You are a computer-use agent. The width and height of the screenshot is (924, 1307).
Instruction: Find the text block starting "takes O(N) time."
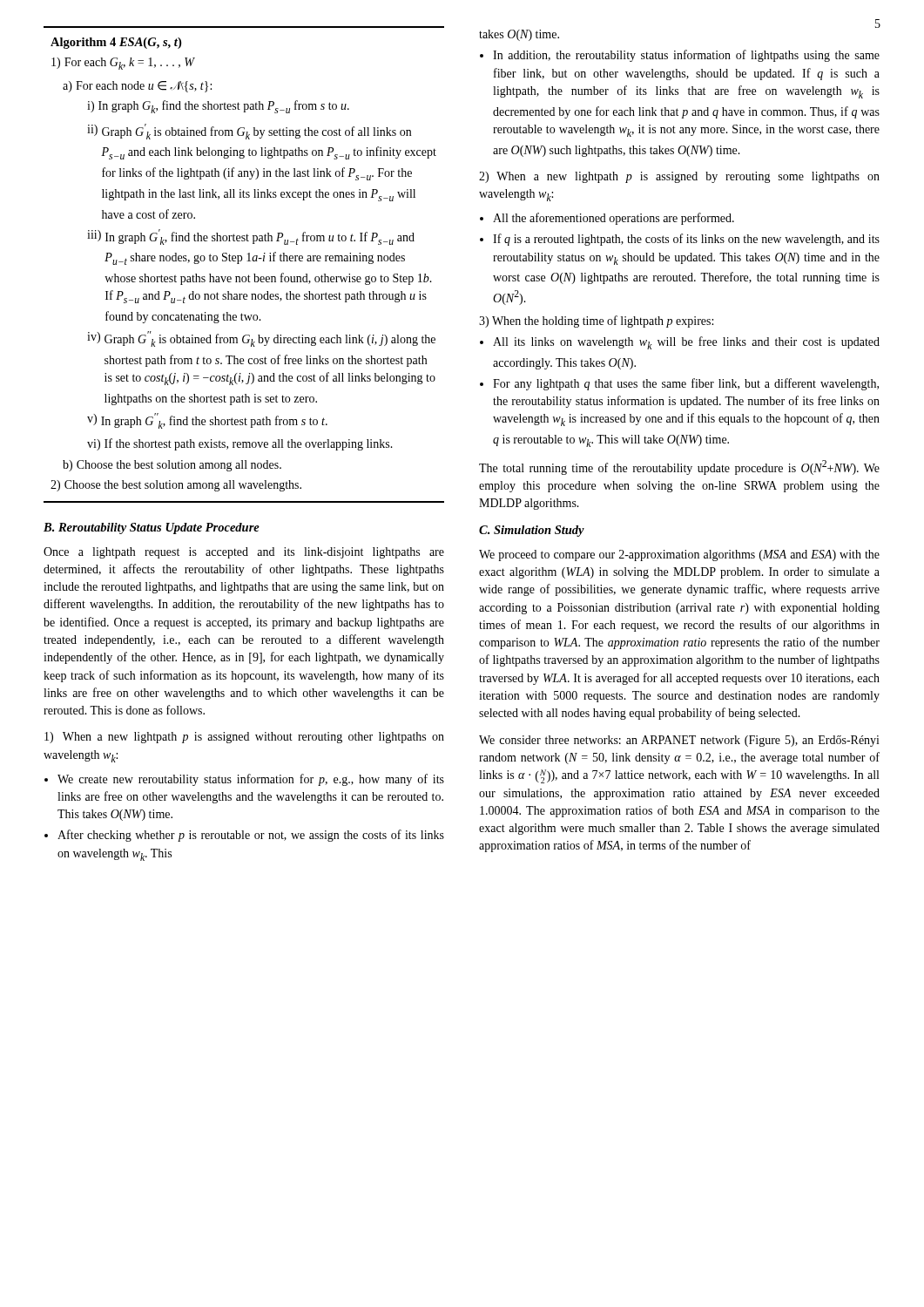[x=679, y=94]
